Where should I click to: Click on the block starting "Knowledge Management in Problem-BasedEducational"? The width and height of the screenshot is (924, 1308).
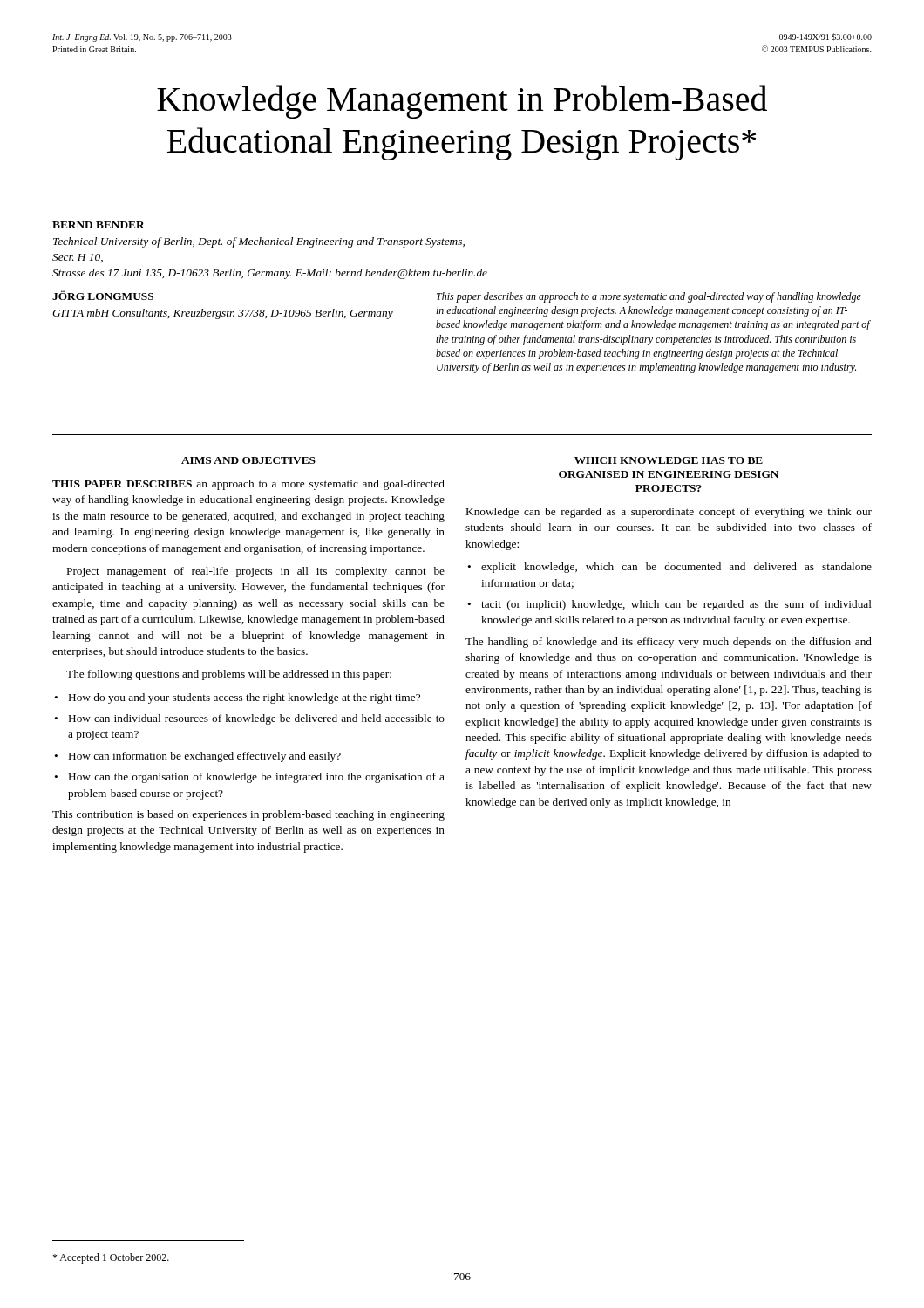coord(462,120)
